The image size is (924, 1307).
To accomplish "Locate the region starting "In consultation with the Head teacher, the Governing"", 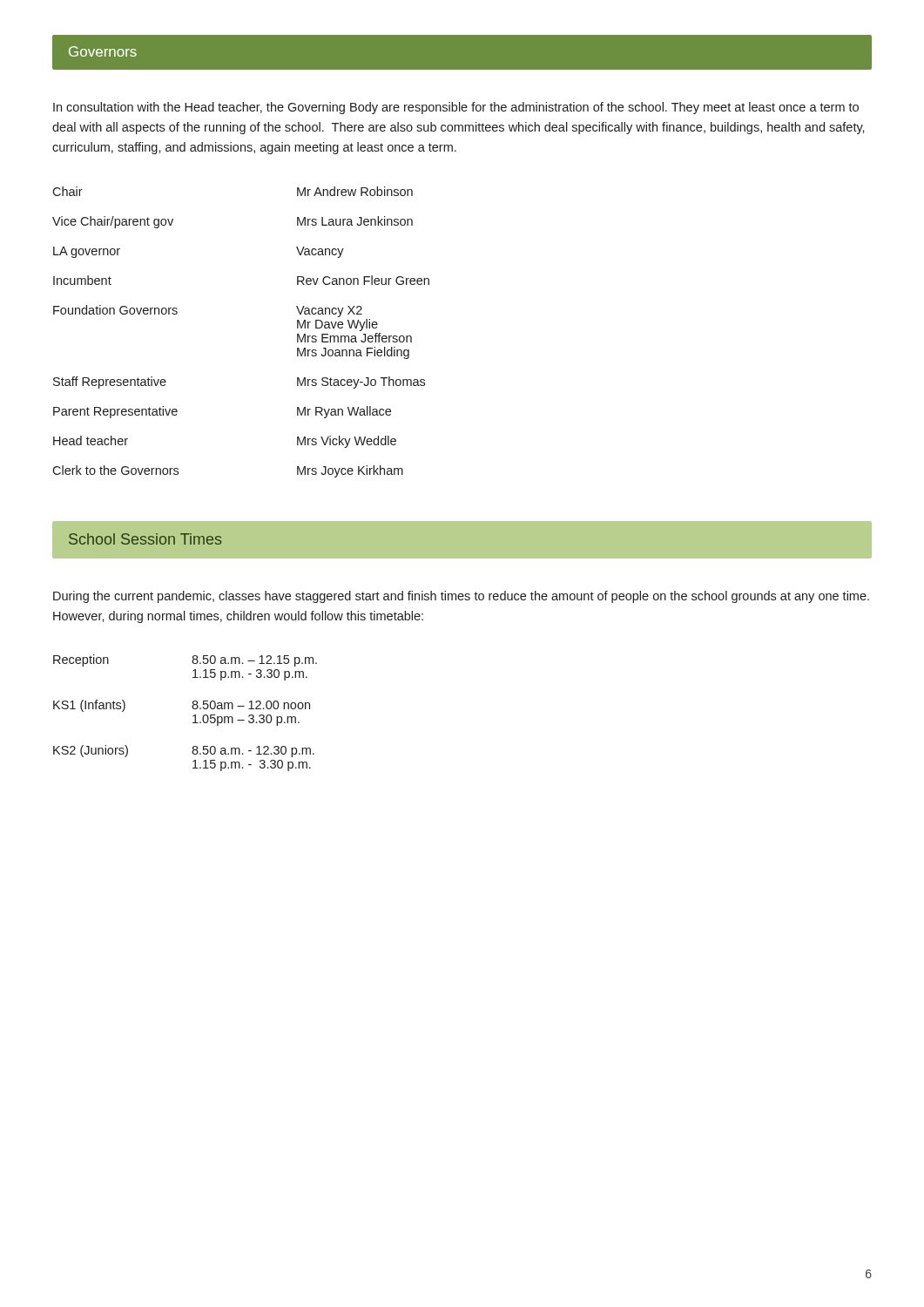I will click(x=459, y=127).
